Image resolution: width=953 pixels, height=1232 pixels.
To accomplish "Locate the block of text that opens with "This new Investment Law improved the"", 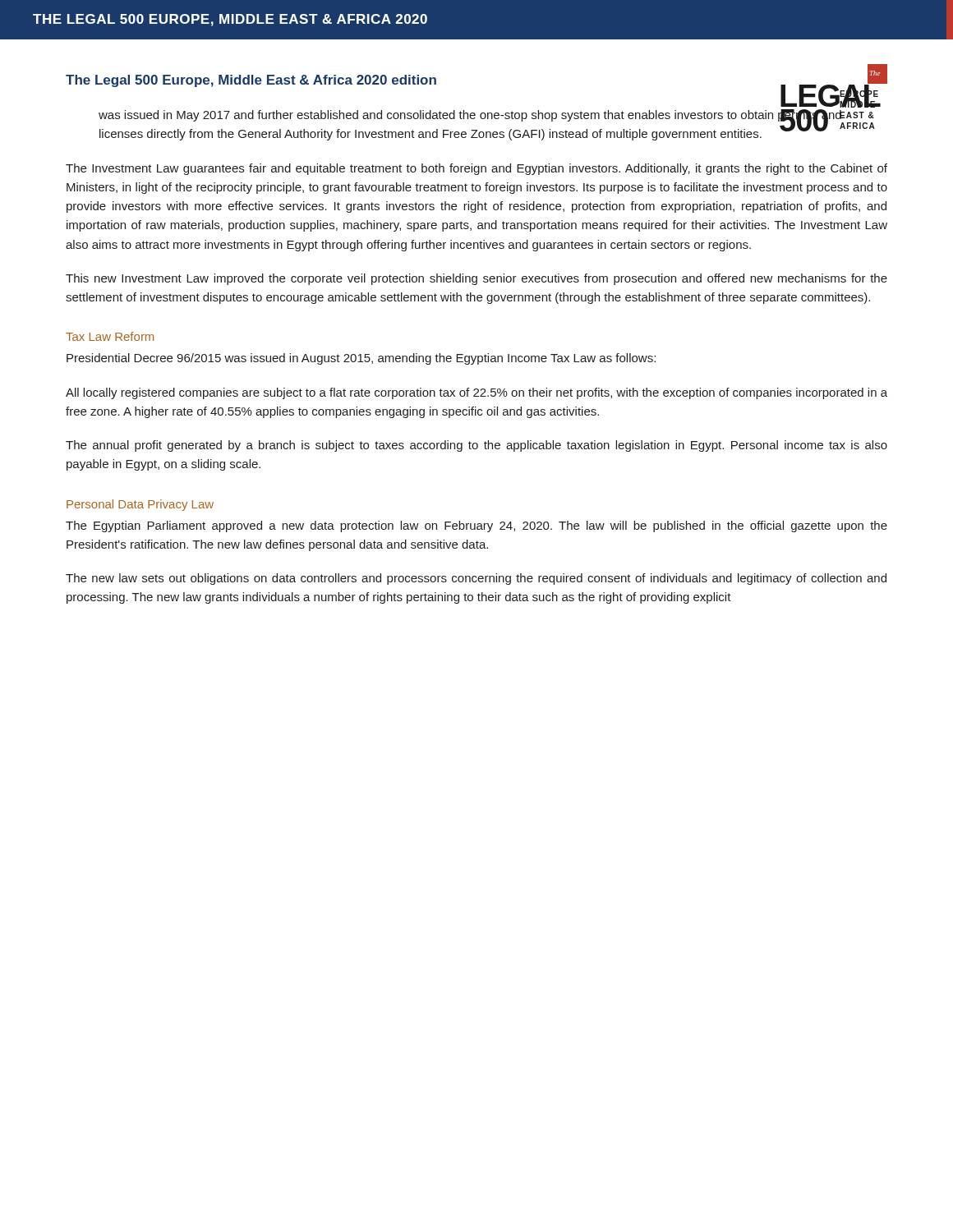I will pyautogui.click(x=476, y=287).
